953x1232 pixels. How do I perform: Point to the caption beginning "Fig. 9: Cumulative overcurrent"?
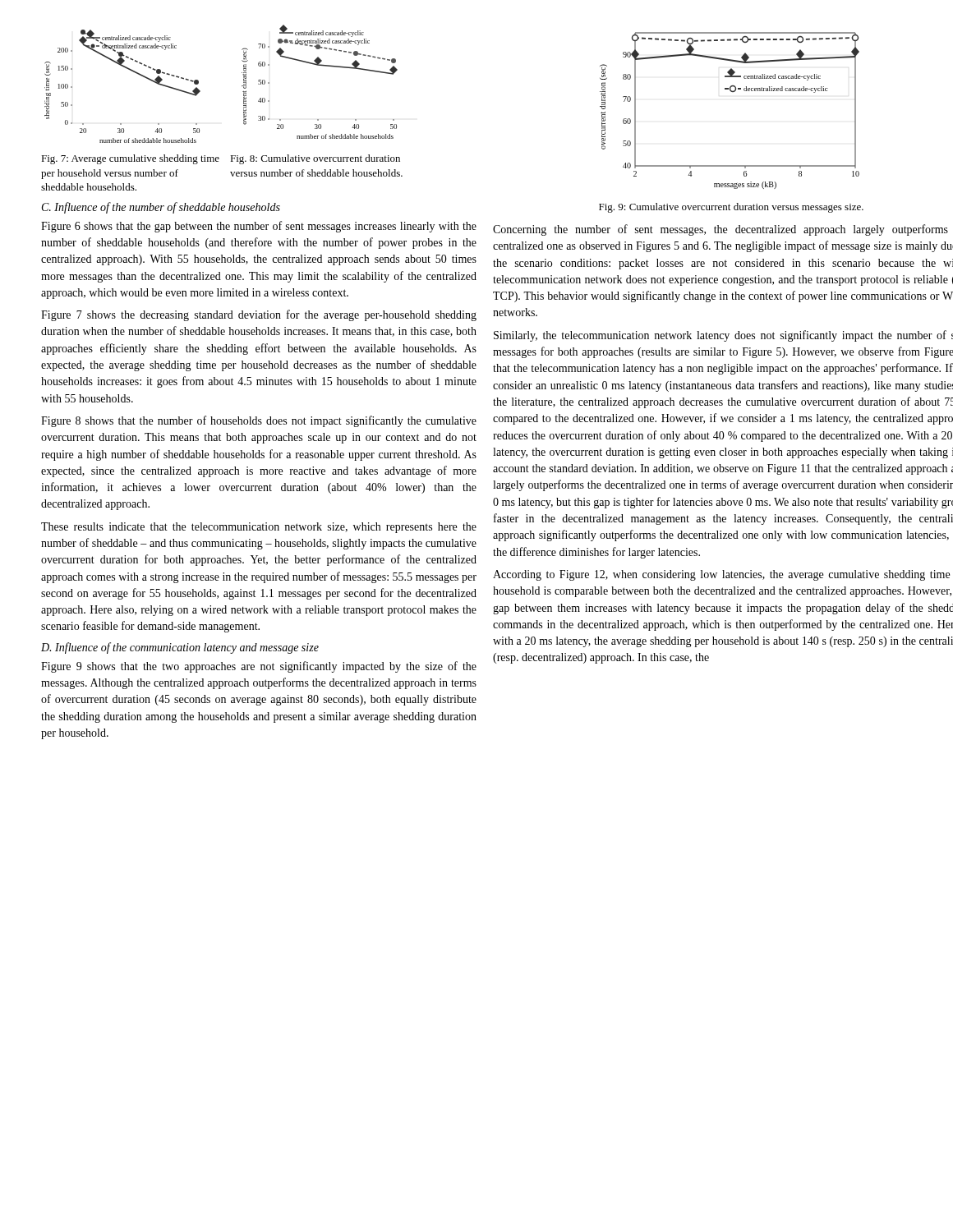point(731,207)
